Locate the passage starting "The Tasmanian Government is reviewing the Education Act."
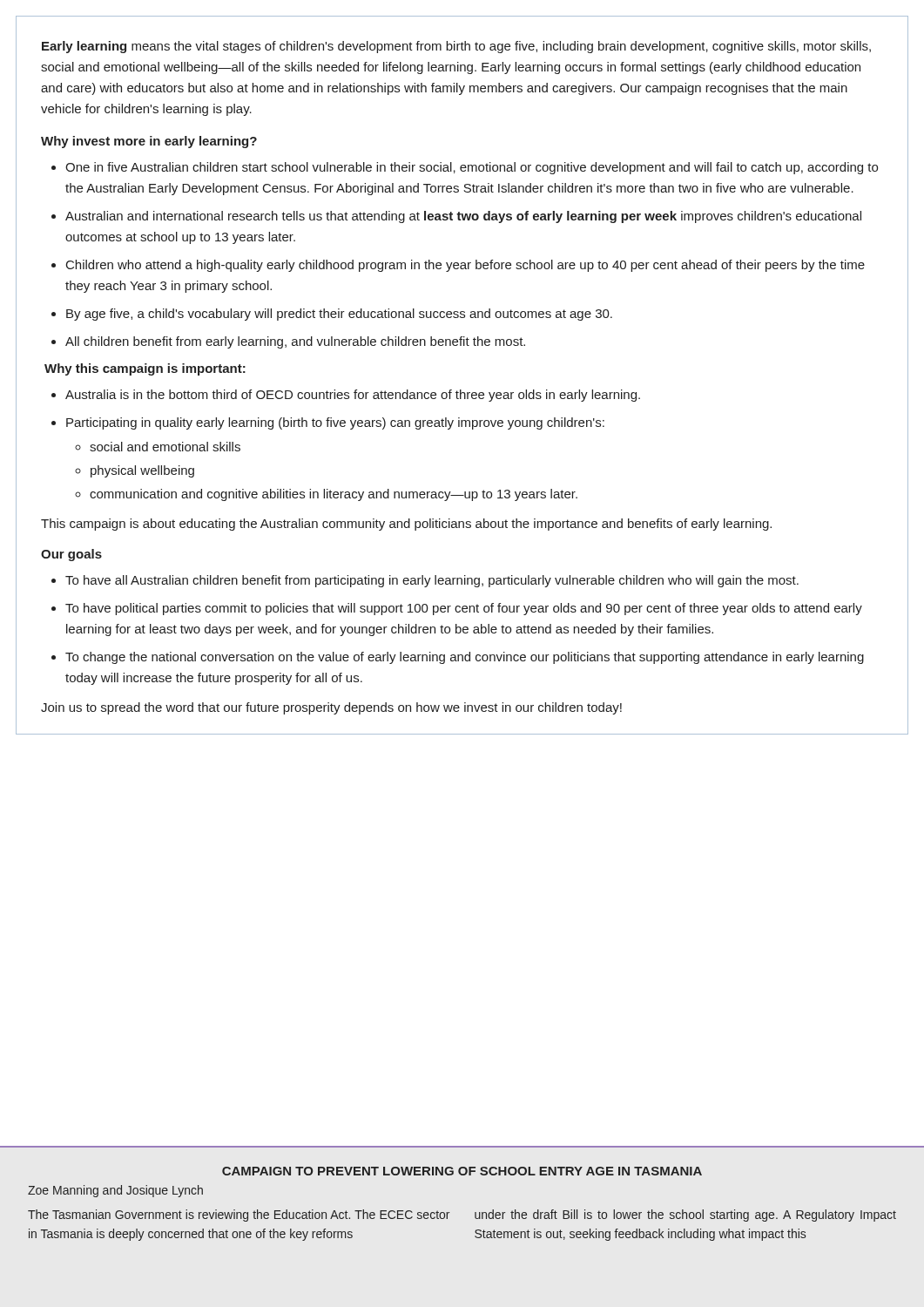 coord(239,1224)
